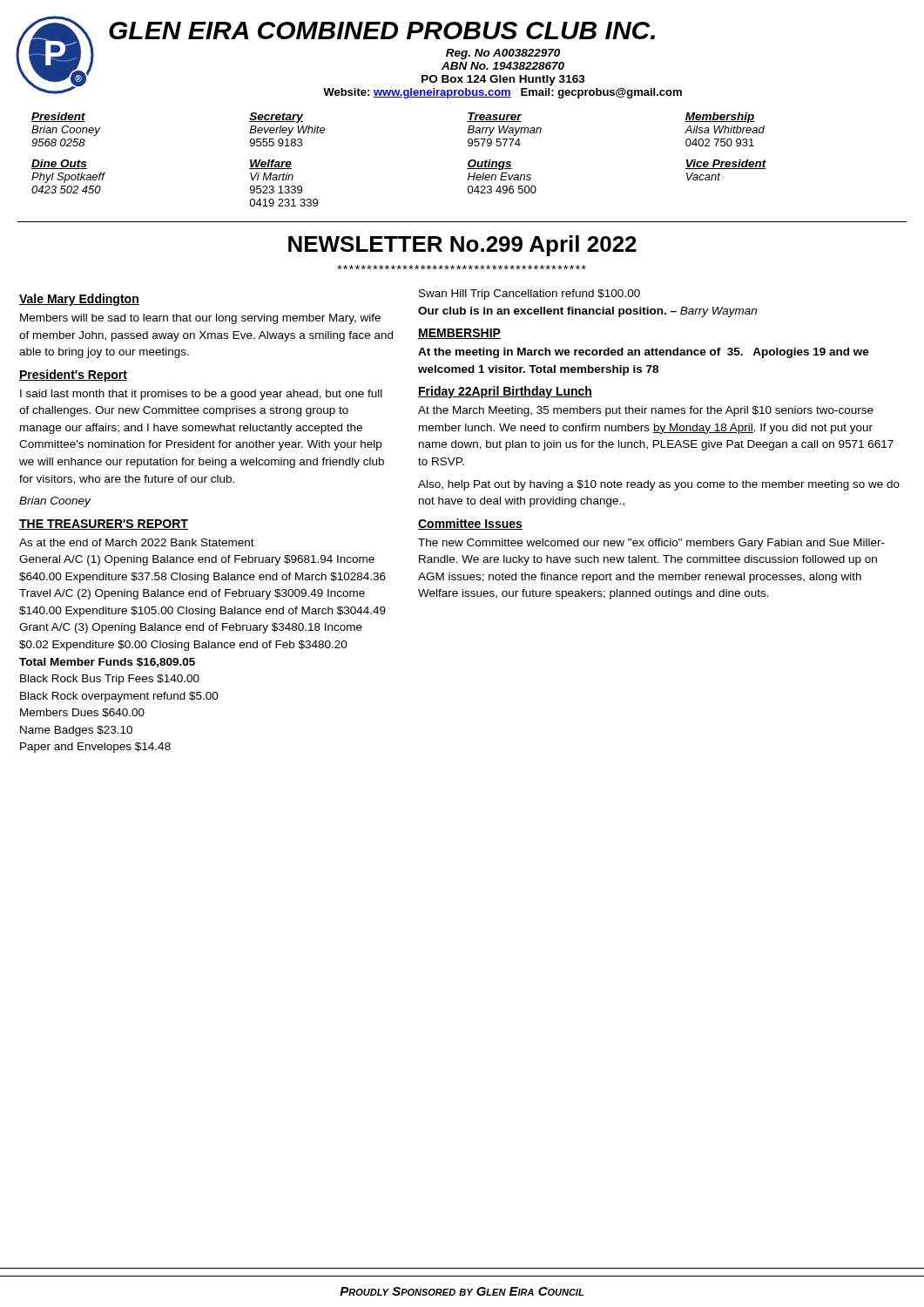Find the element starting "Friday 22April Birthday Lunch"
924x1307 pixels.
point(505,391)
